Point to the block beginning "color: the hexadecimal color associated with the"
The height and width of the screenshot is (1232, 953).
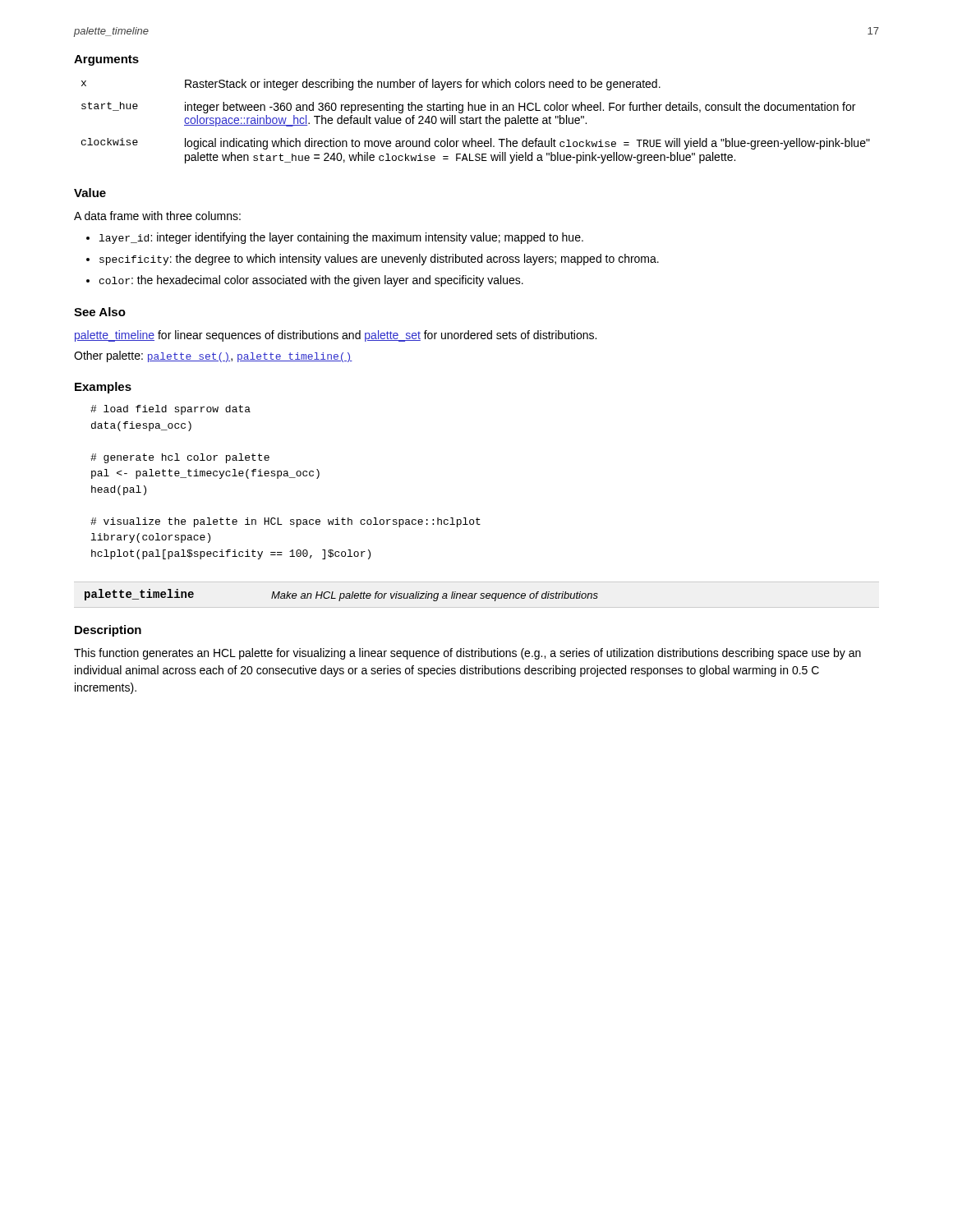(x=489, y=281)
